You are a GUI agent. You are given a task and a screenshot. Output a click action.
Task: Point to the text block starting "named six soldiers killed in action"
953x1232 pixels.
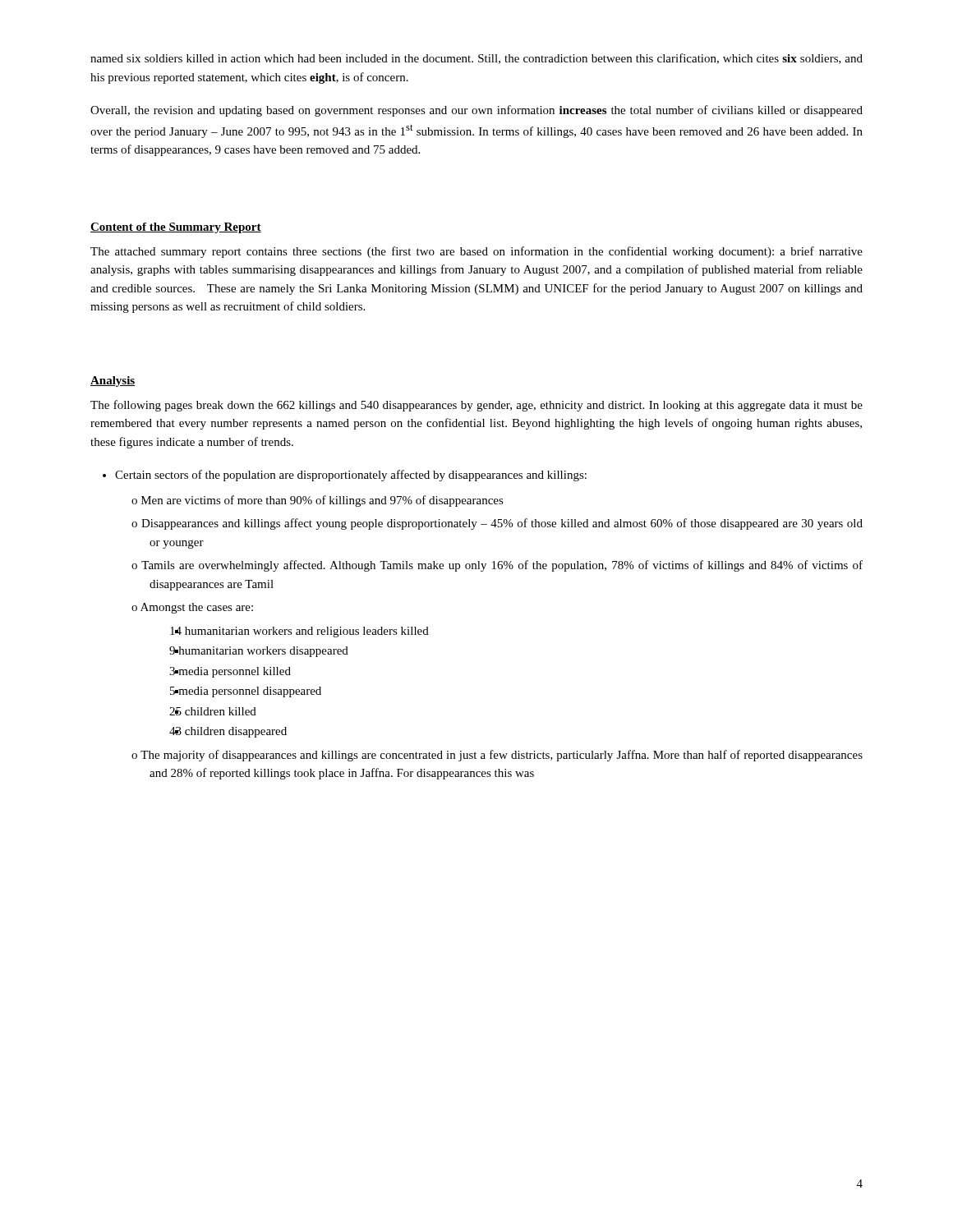coord(476,68)
